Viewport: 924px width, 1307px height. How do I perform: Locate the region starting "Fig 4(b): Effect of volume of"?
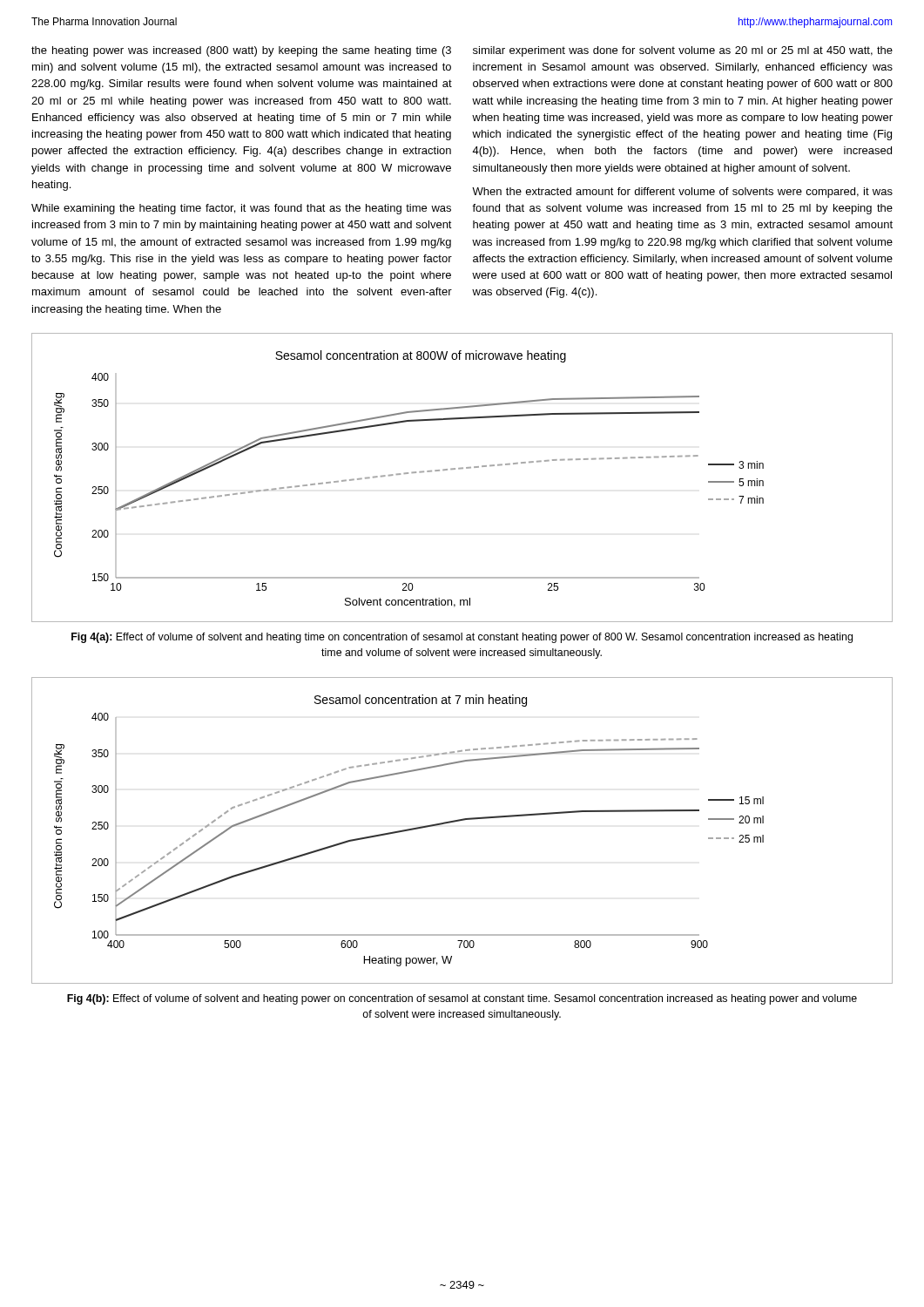[x=462, y=1006]
